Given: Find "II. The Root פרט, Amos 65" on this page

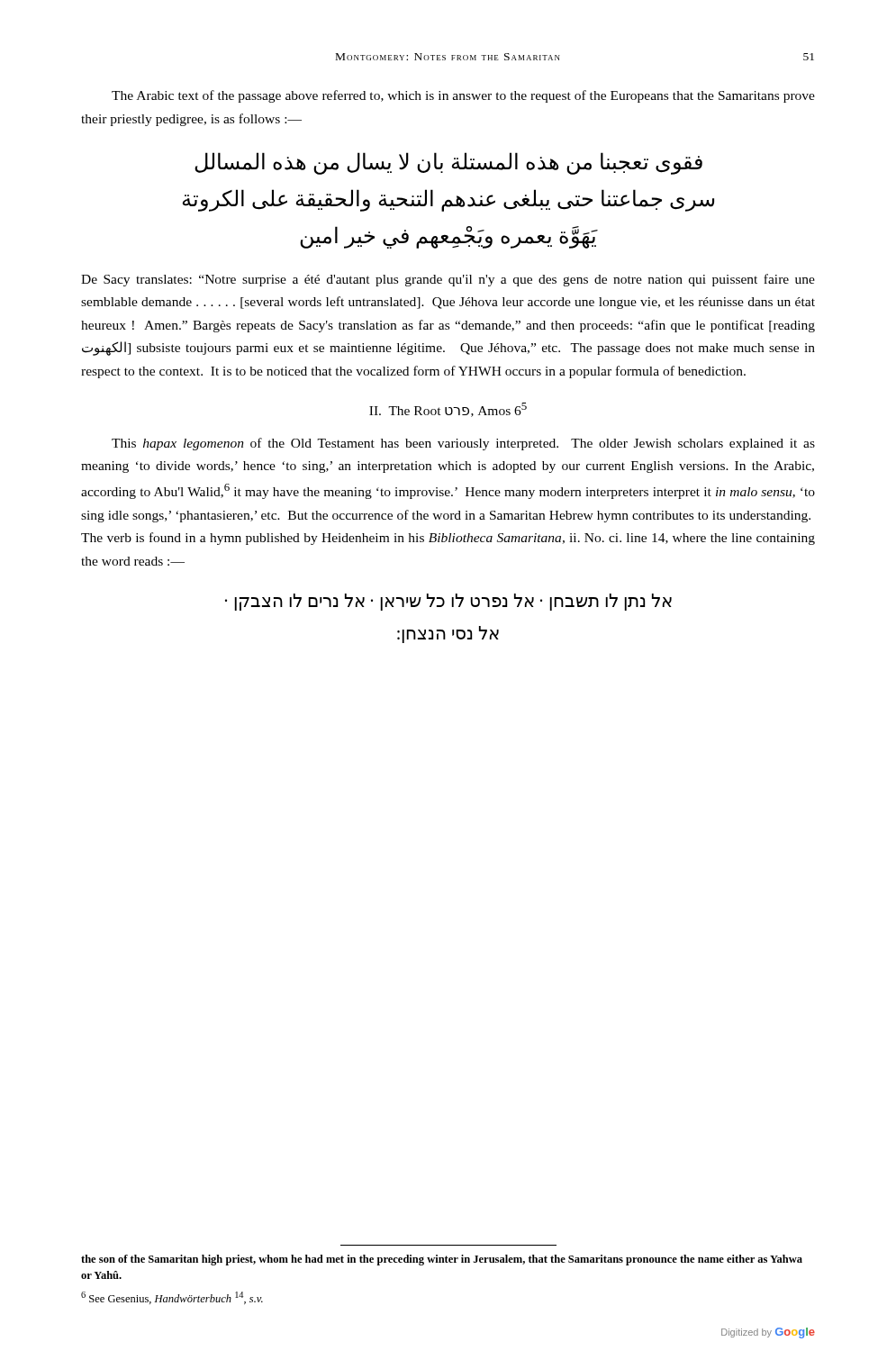Looking at the screenshot, I should (448, 408).
